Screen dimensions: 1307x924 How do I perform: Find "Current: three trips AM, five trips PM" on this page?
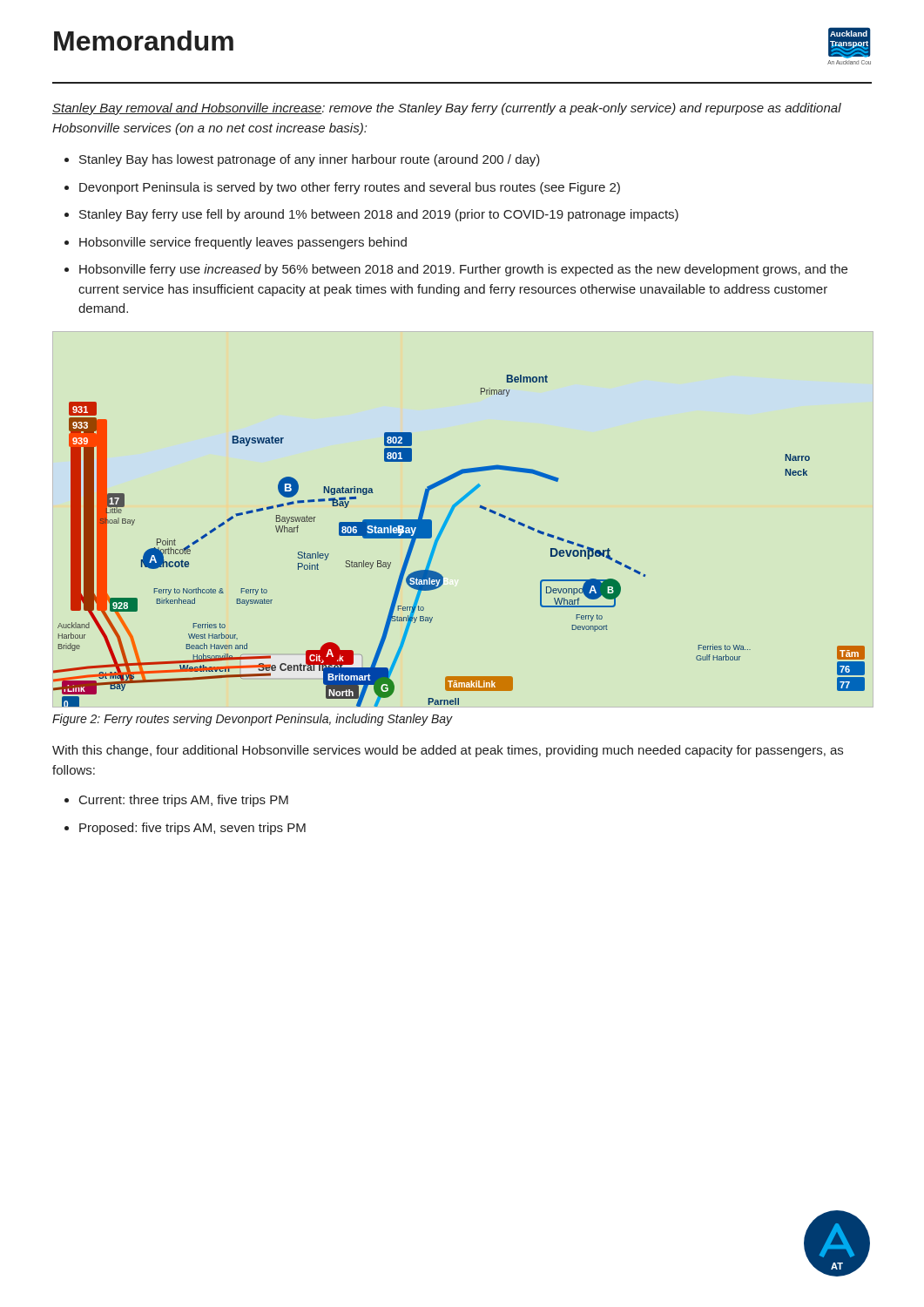tap(184, 799)
